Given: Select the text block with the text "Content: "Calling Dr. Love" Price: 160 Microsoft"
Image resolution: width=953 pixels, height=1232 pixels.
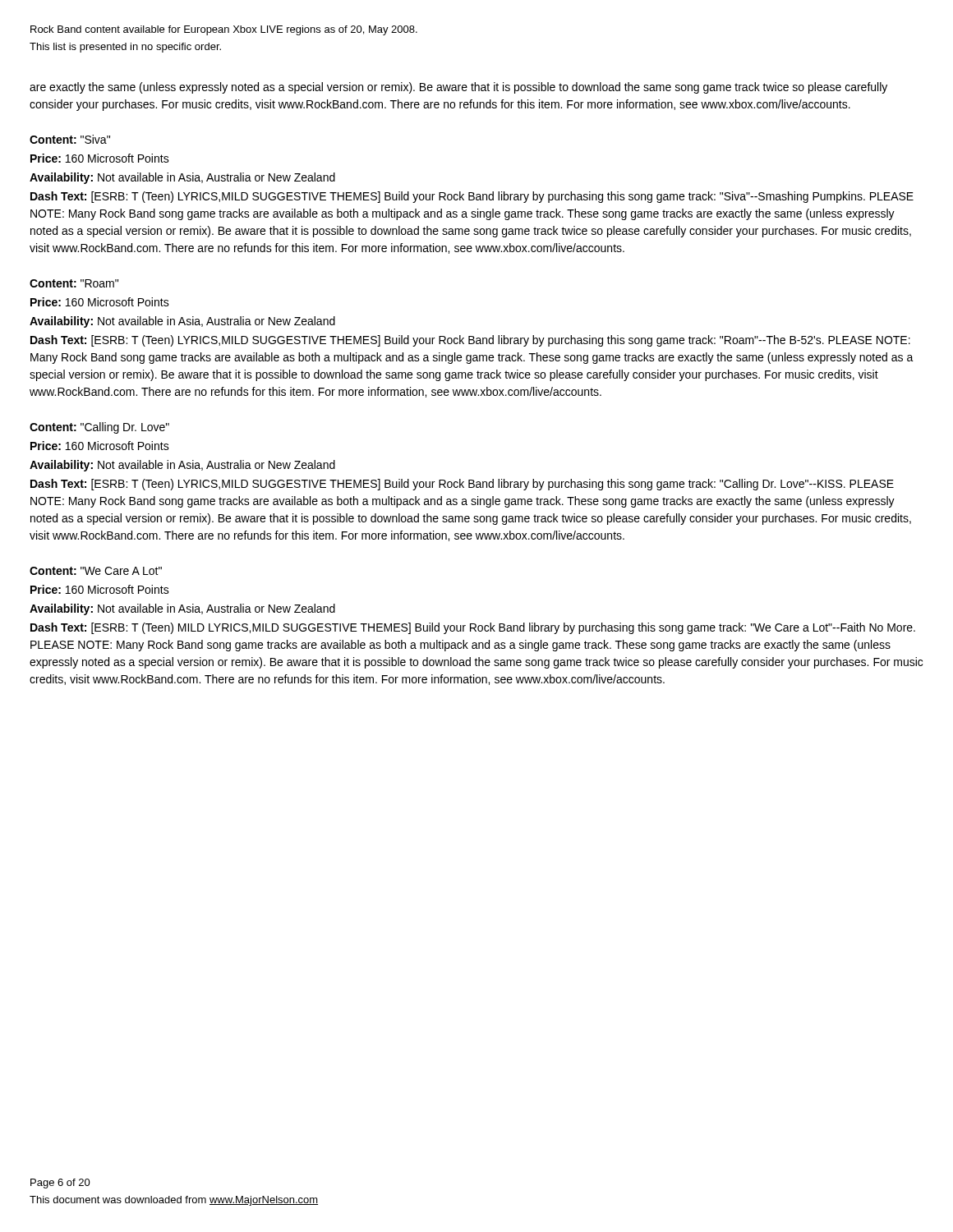Looking at the screenshot, I should click(476, 482).
